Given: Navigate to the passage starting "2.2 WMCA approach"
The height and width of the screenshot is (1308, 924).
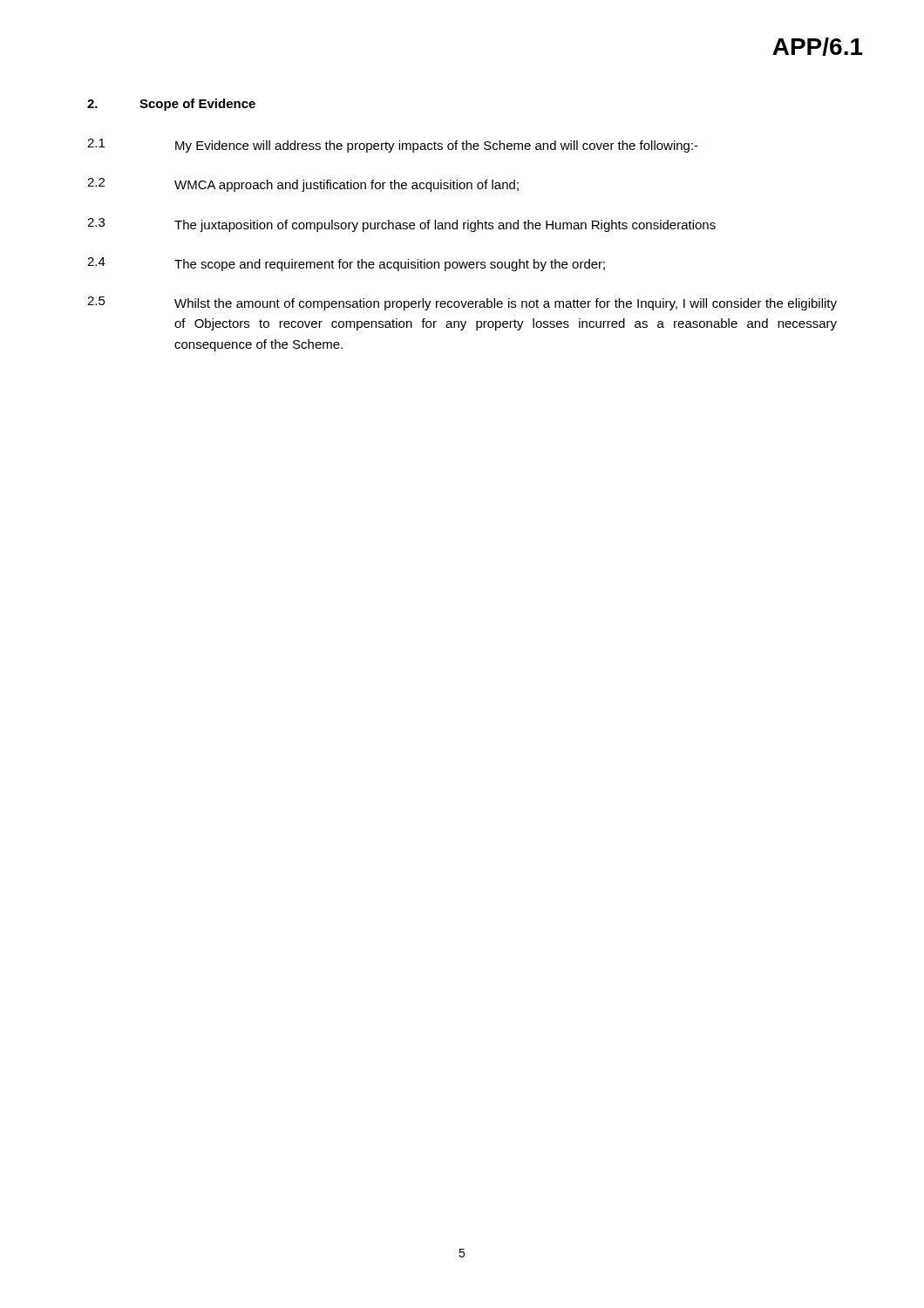Looking at the screenshot, I should [x=462, y=185].
